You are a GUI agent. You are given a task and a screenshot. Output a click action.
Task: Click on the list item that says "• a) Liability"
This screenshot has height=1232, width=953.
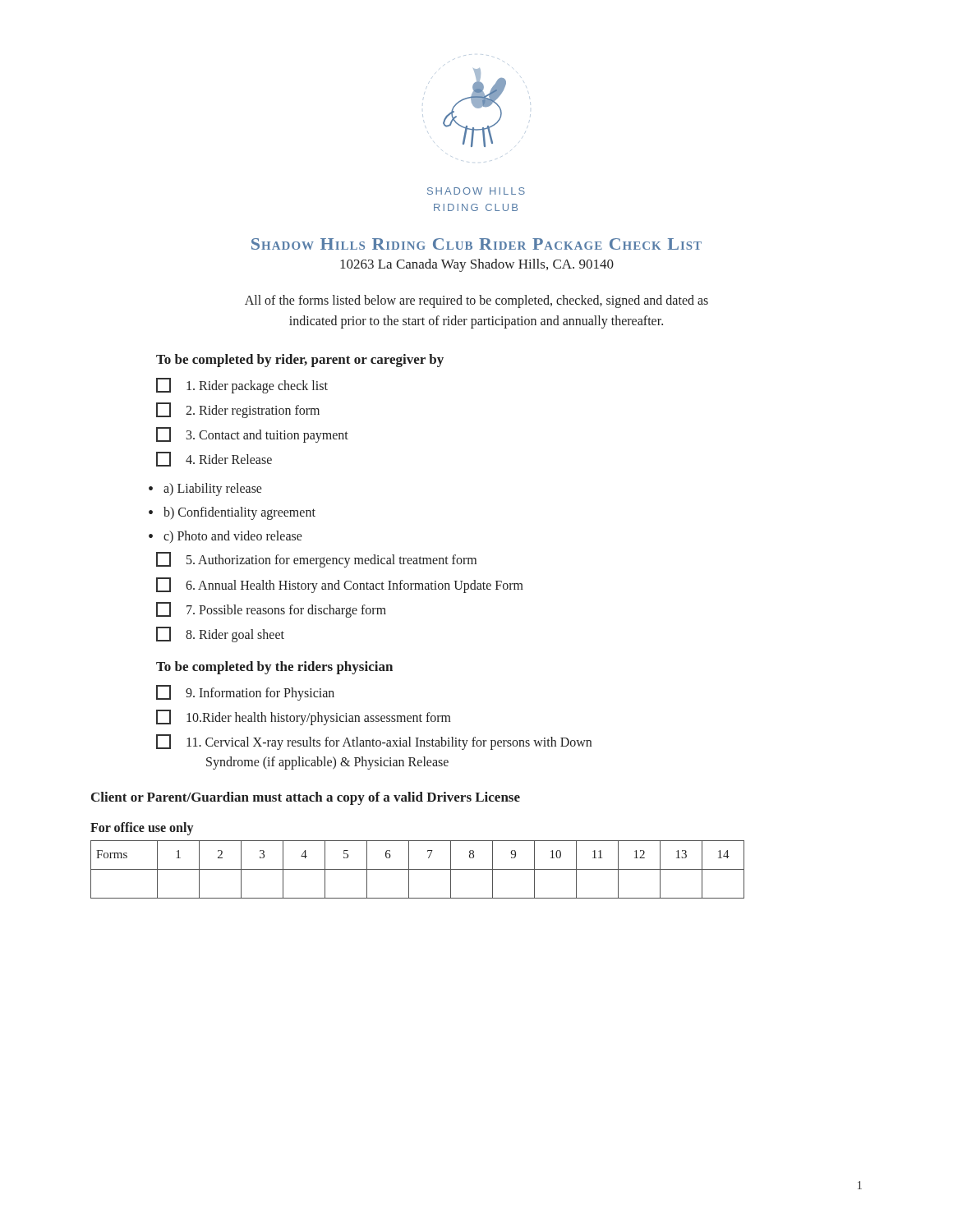(x=205, y=489)
